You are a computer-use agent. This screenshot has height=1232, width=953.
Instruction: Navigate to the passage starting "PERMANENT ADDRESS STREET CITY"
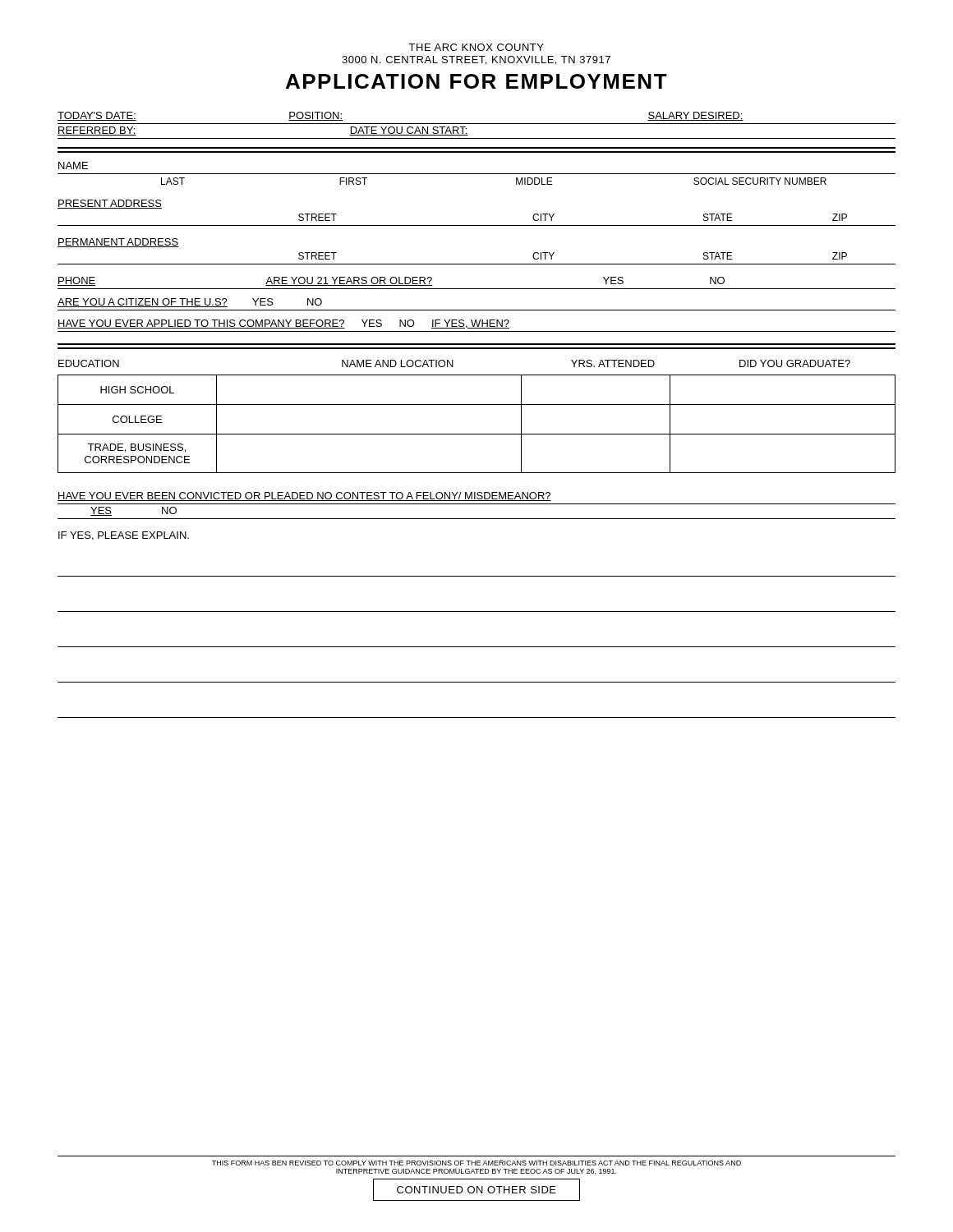pos(118,243)
